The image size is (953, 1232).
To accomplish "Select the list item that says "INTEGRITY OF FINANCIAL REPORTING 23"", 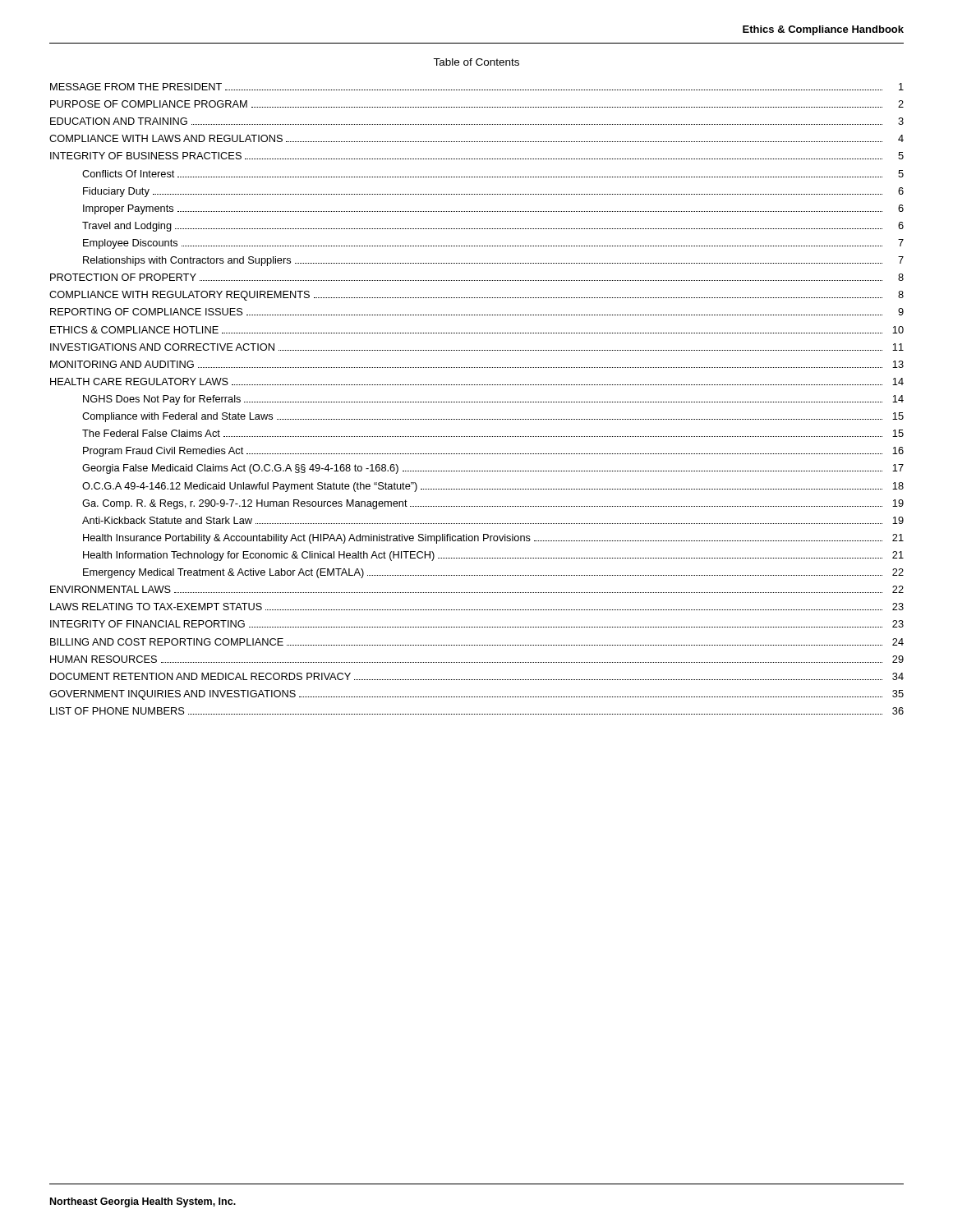I will click(x=476, y=624).
